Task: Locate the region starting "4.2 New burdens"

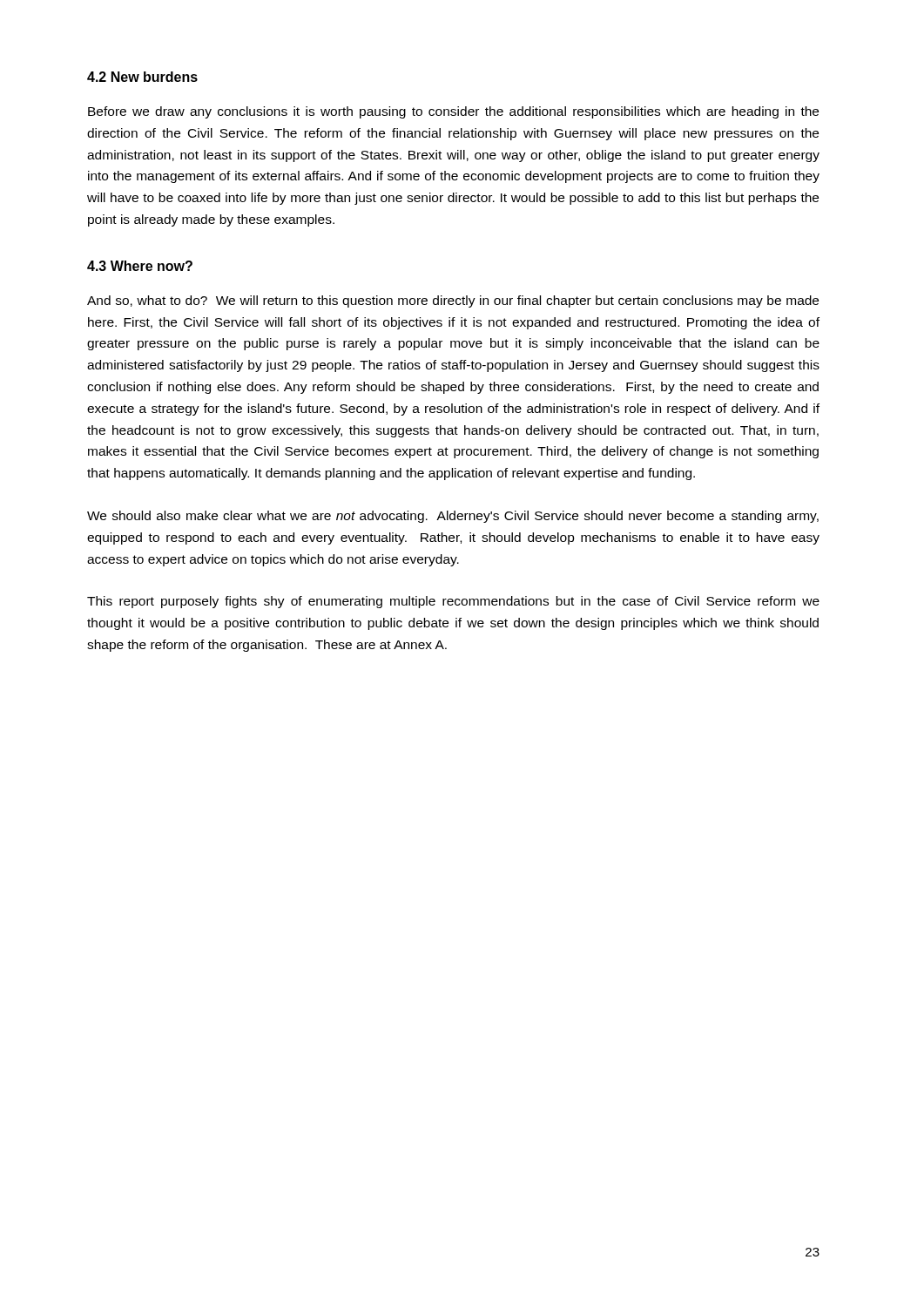Action: 142,77
